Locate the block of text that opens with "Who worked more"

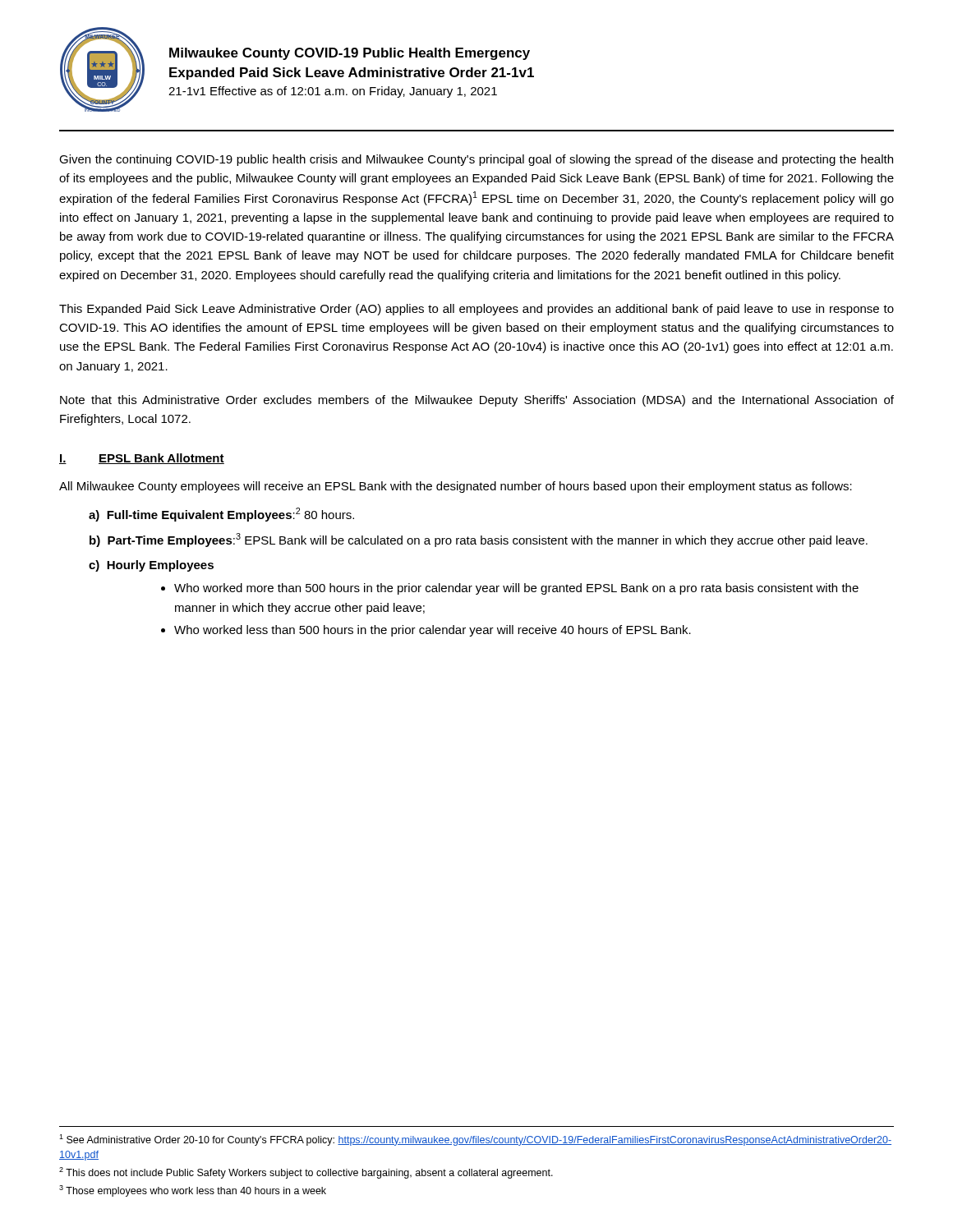click(x=516, y=597)
